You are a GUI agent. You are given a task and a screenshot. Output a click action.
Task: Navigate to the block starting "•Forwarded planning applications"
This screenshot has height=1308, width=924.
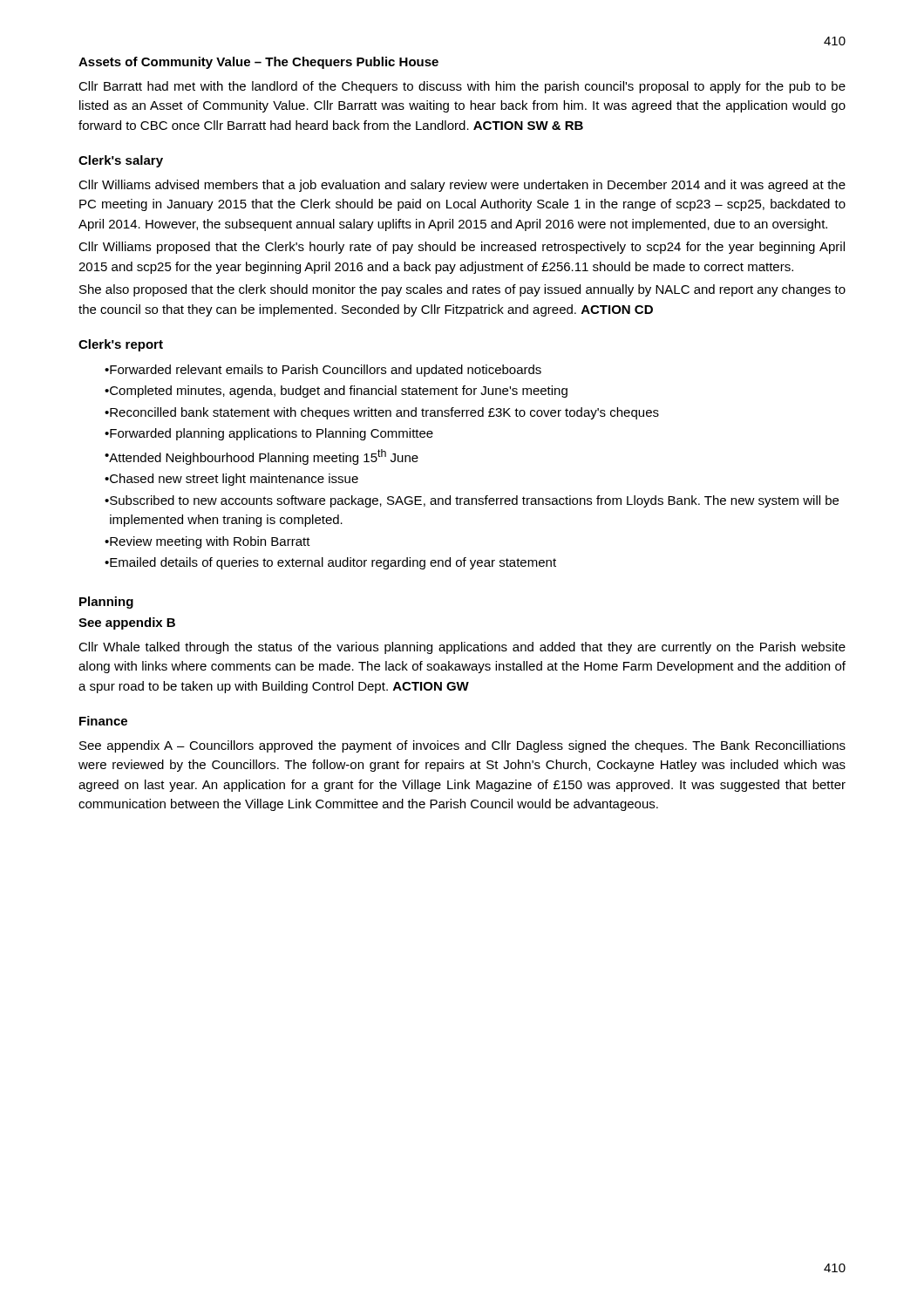269,434
